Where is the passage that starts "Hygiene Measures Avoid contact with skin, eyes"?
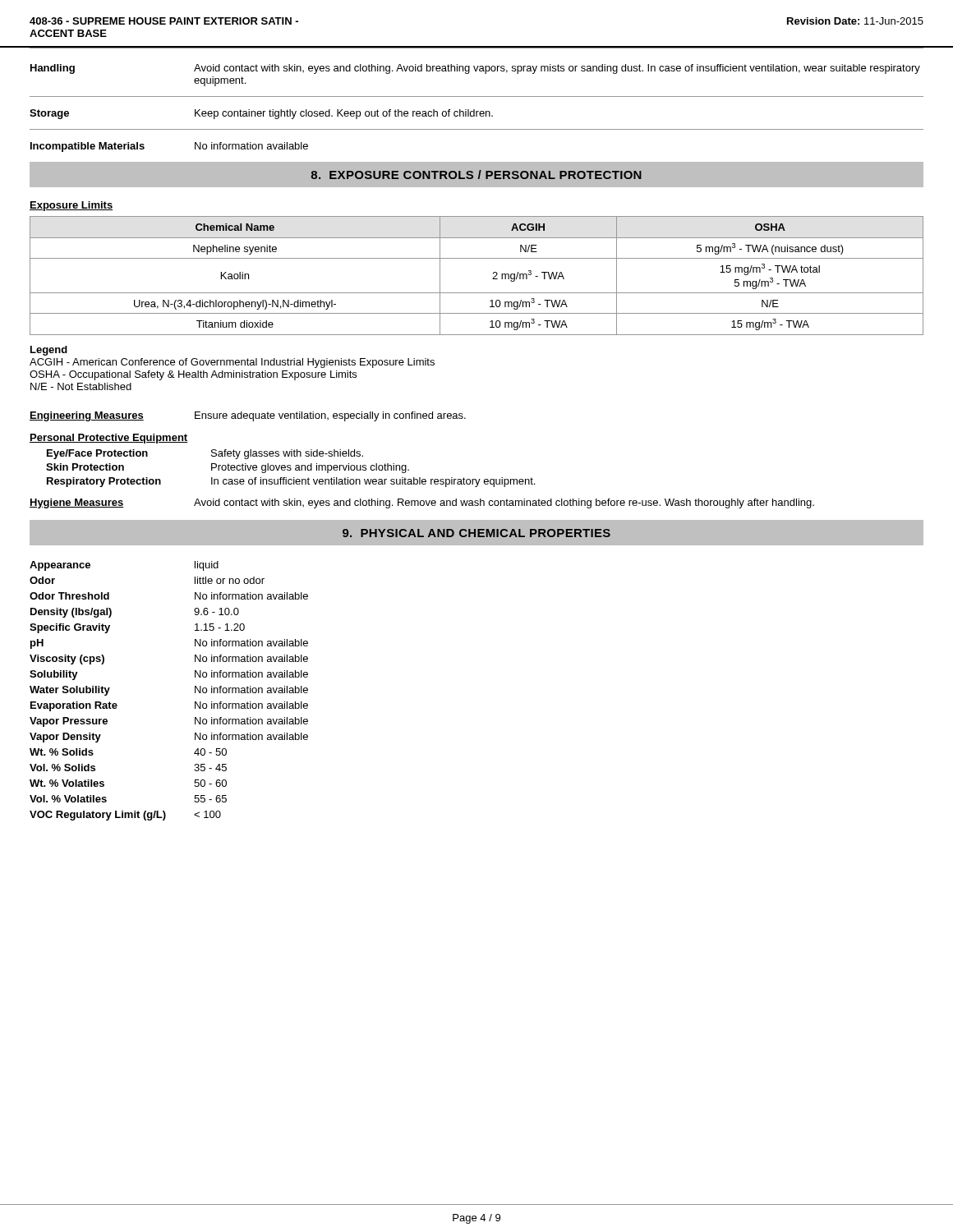 pos(476,502)
